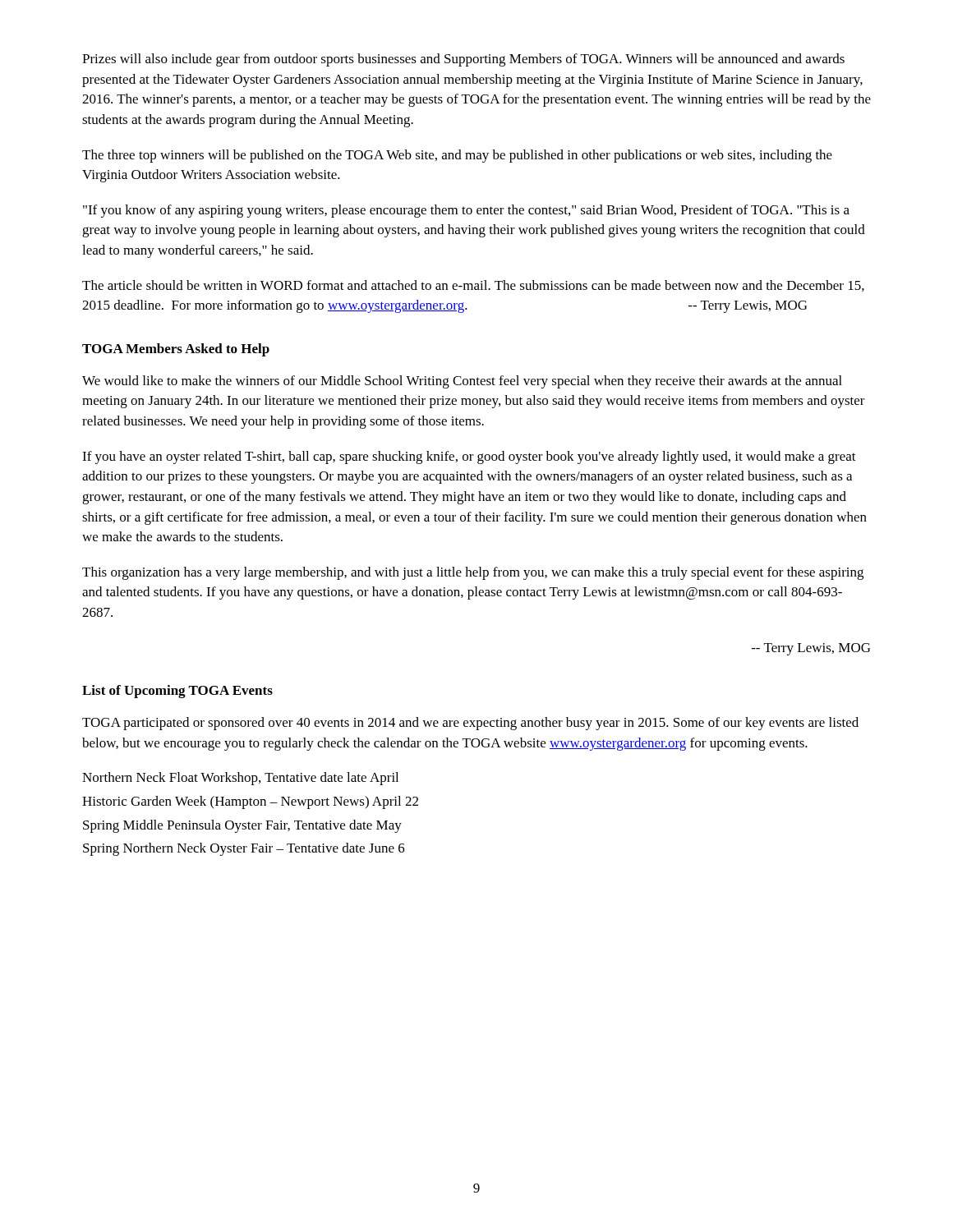The height and width of the screenshot is (1232, 953).
Task: Locate the element starting "List of Upcoming TOGA Events"
Action: coord(177,691)
